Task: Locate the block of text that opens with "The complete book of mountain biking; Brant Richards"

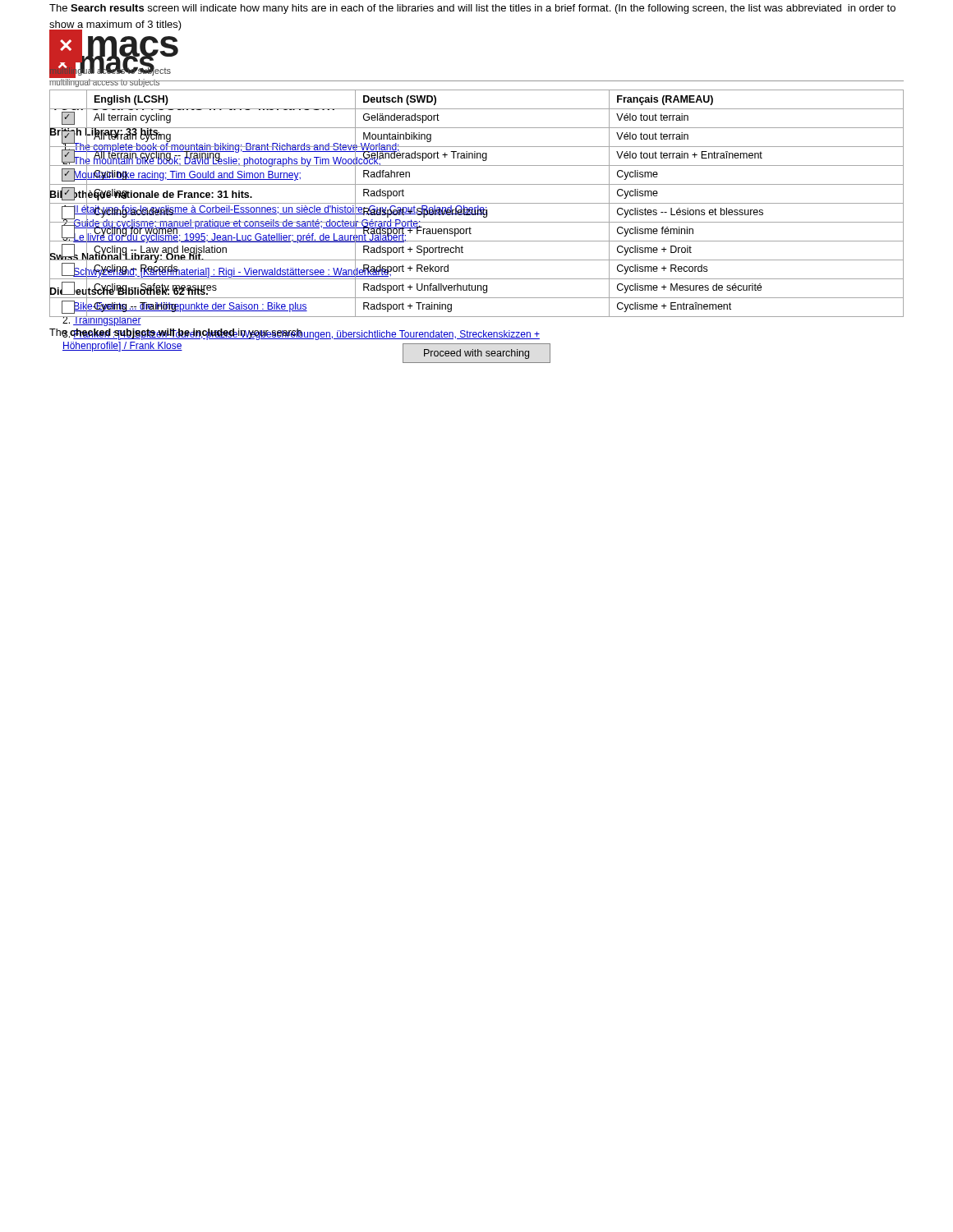Action: point(508,147)
